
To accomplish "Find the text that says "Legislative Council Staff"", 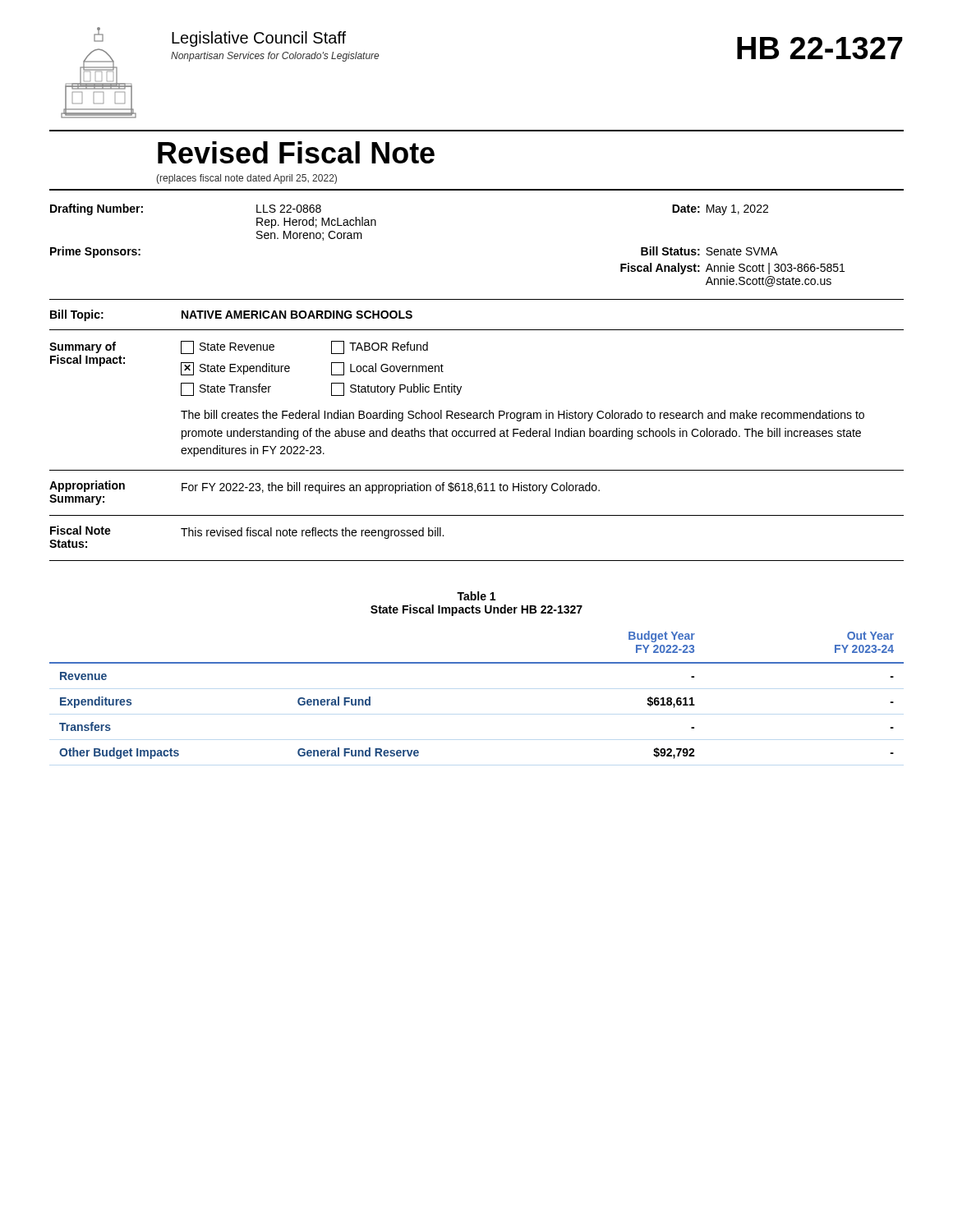I will point(258,38).
